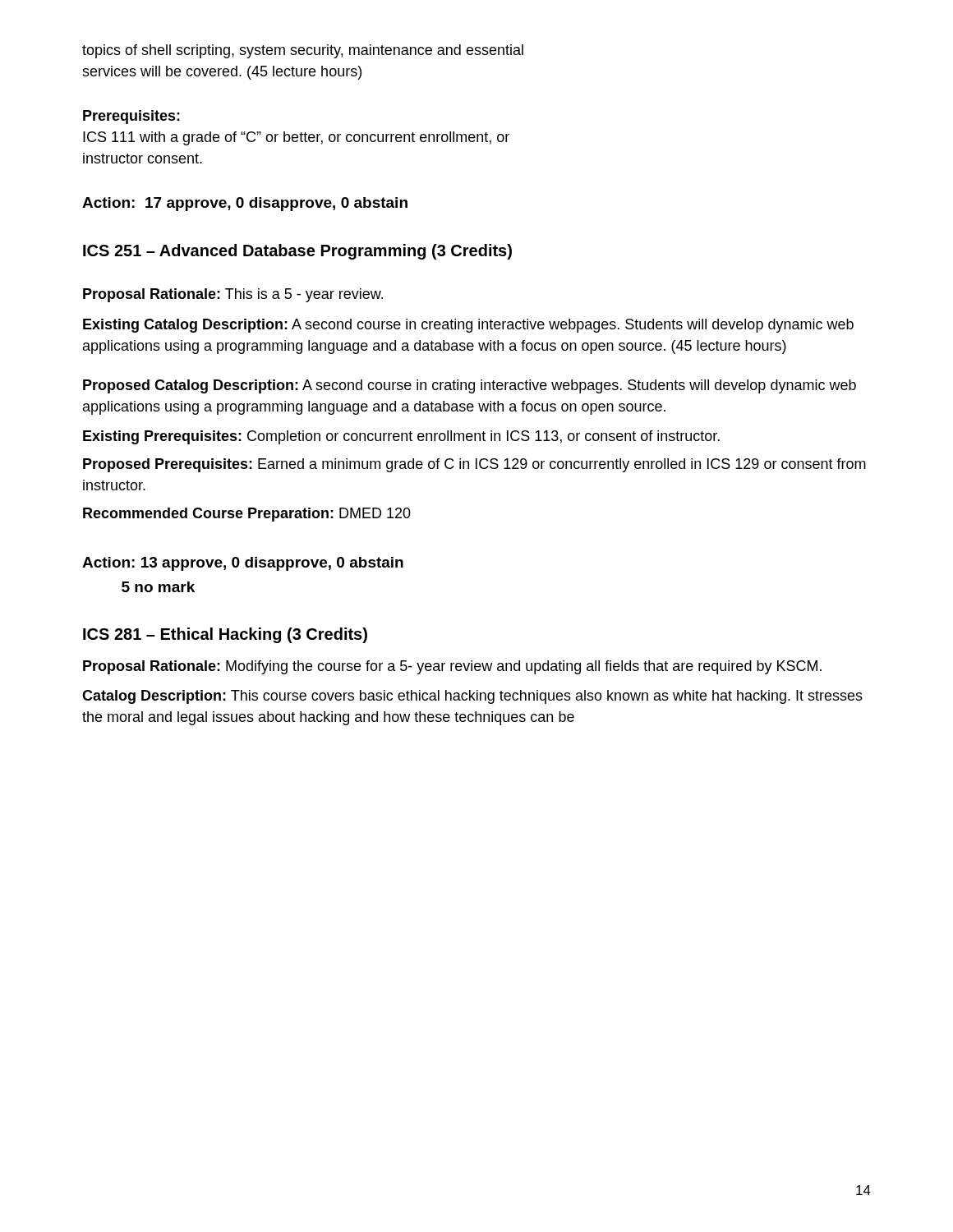Navigate to the text starting "Proposed Catalog Description:"
The height and width of the screenshot is (1232, 953).
pyautogui.click(x=469, y=396)
